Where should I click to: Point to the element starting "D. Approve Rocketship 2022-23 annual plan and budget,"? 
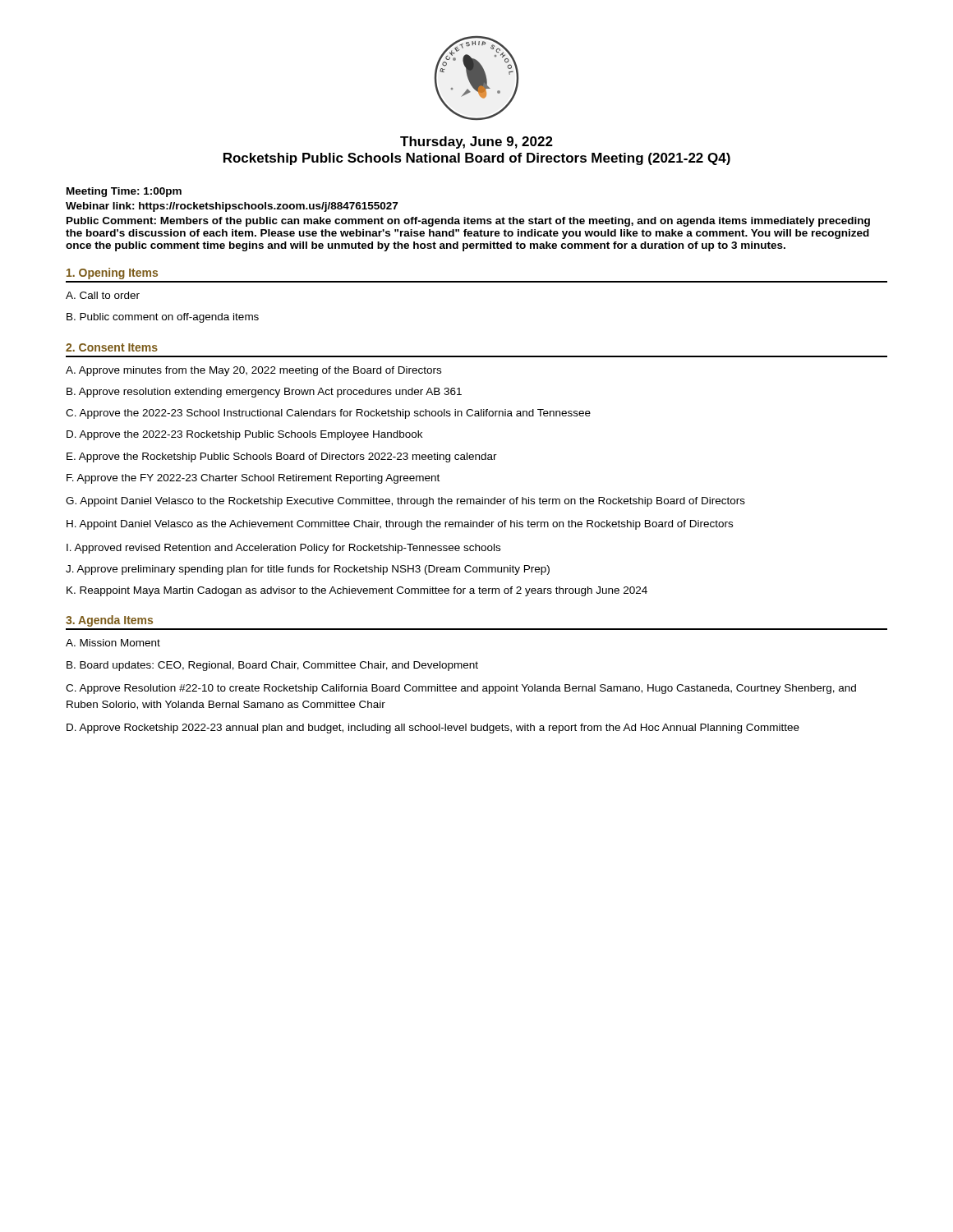(x=433, y=727)
